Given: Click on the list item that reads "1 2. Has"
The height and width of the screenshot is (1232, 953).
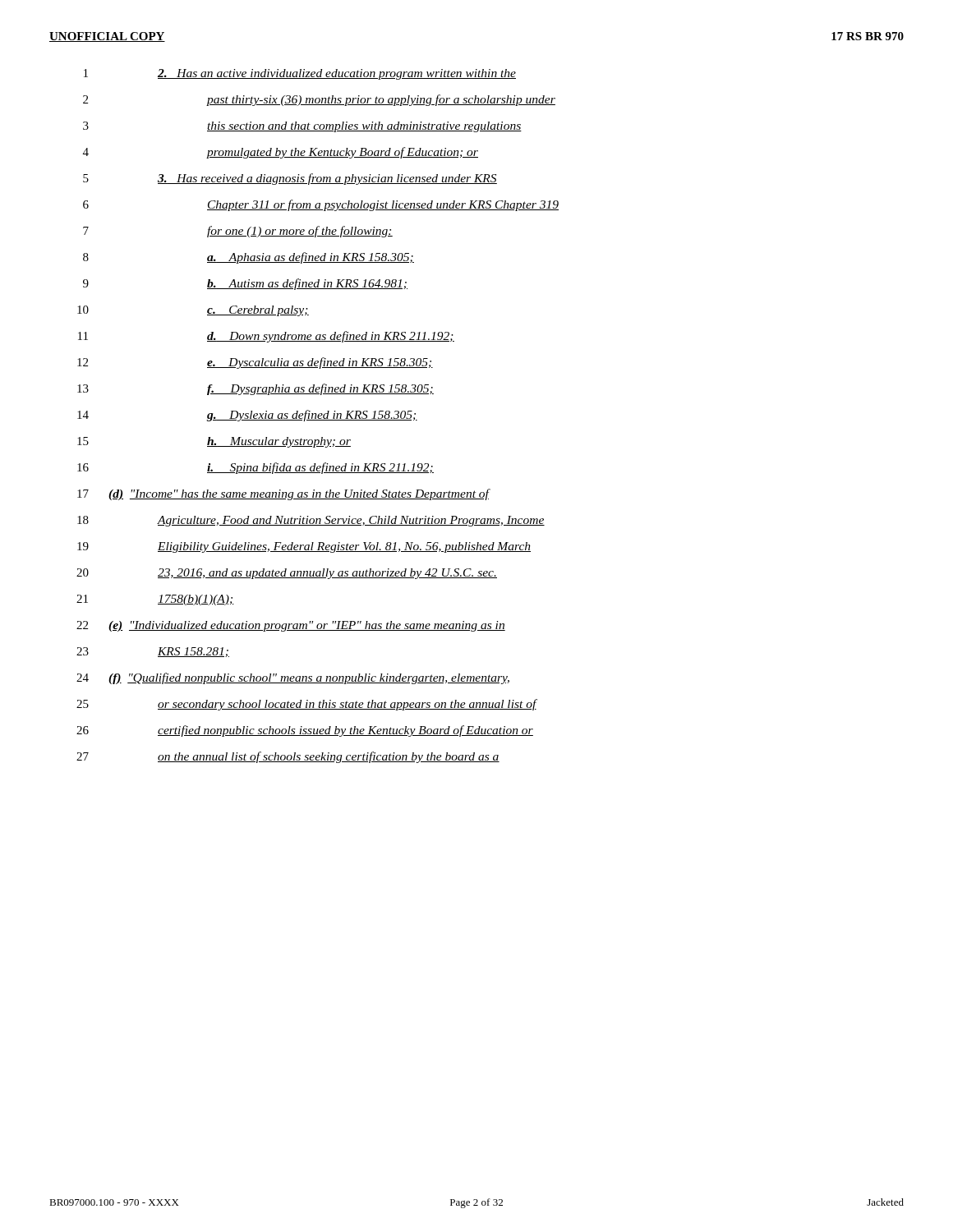Looking at the screenshot, I should point(476,73).
